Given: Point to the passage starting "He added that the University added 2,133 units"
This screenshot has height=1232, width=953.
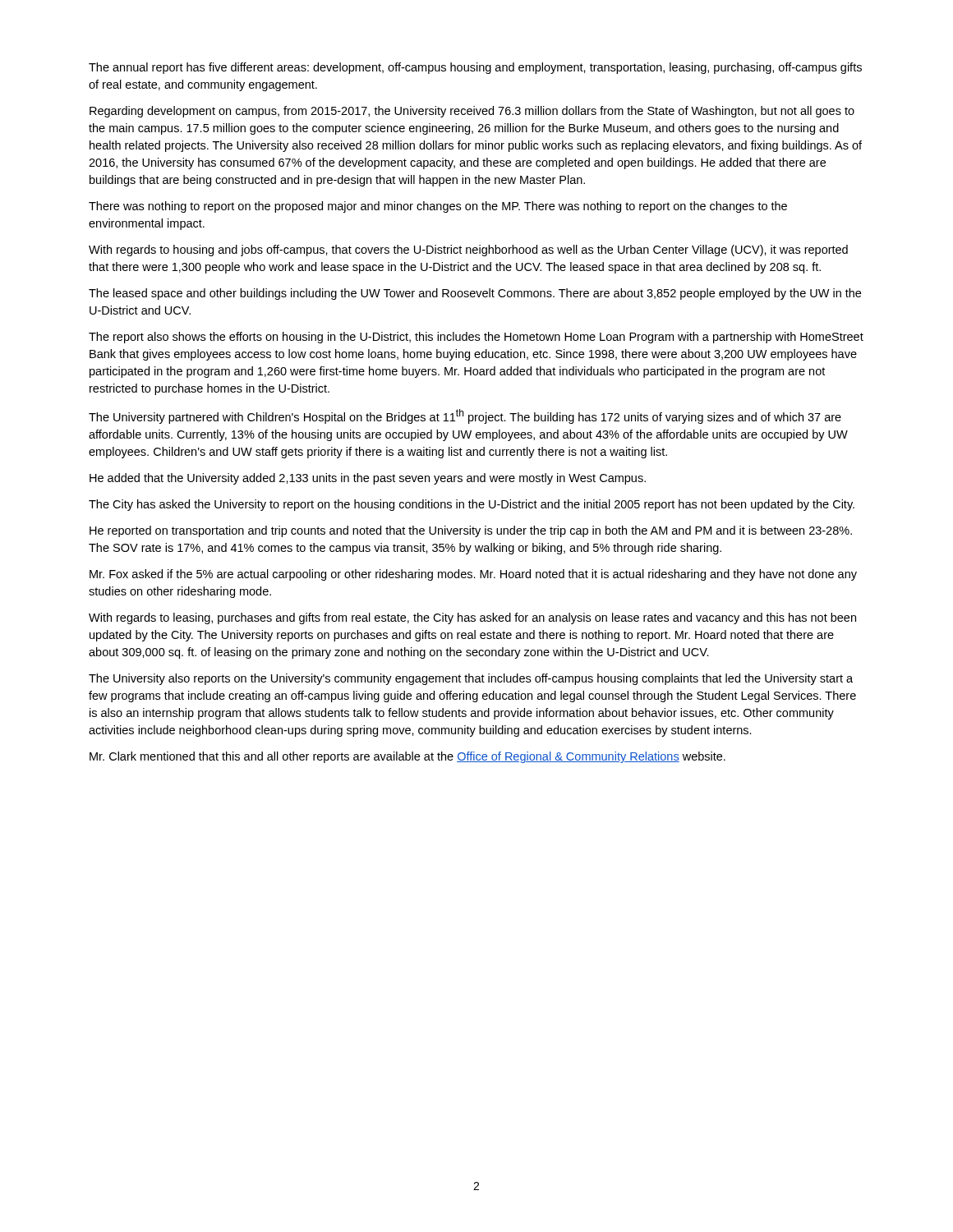Looking at the screenshot, I should 368,478.
